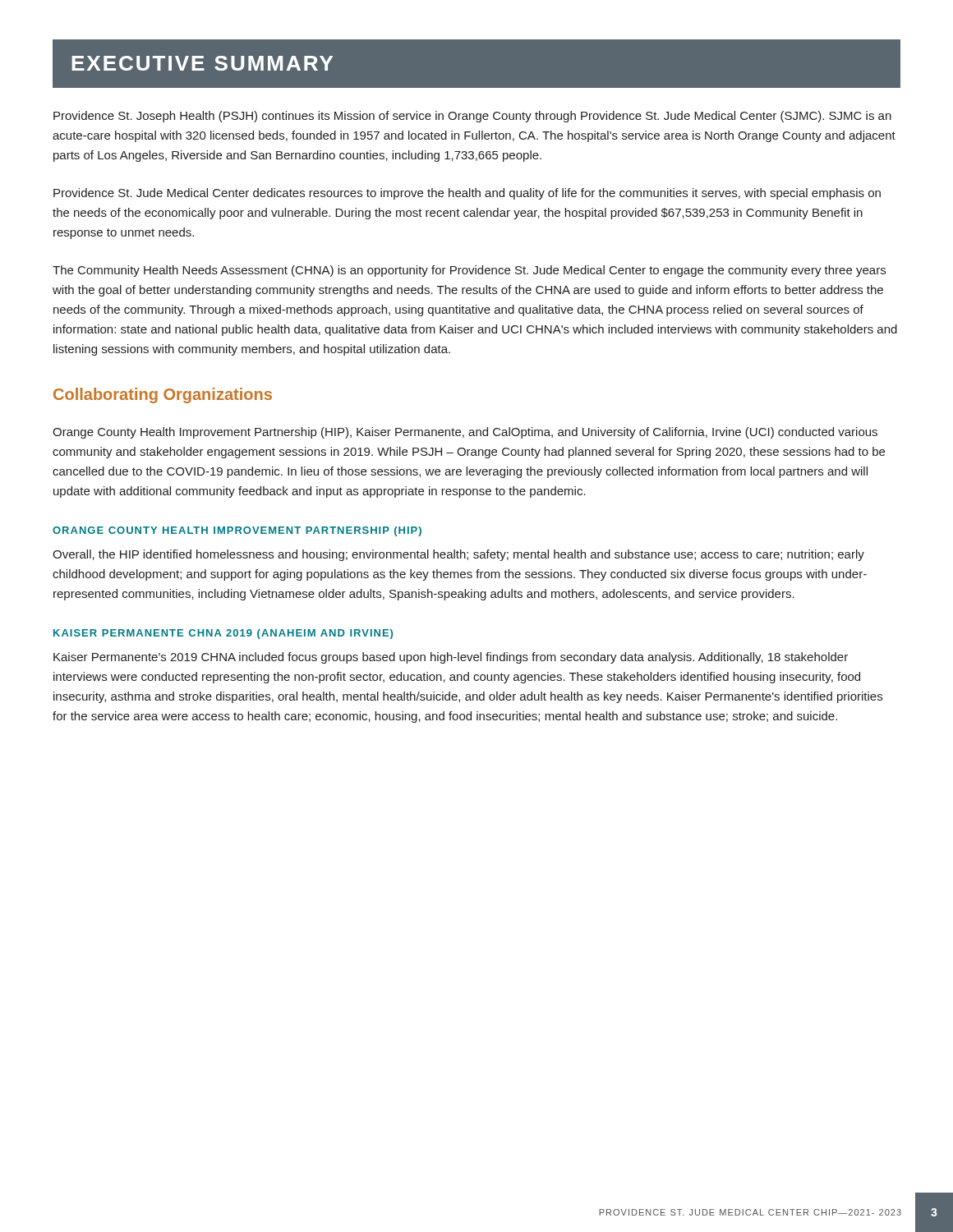Image resolution: width=953 pixels, height=1232 pixels.
Task: Locate the text block that says "The Community Health Needs Assessment (CHNA) is an"
Action: 475,309
